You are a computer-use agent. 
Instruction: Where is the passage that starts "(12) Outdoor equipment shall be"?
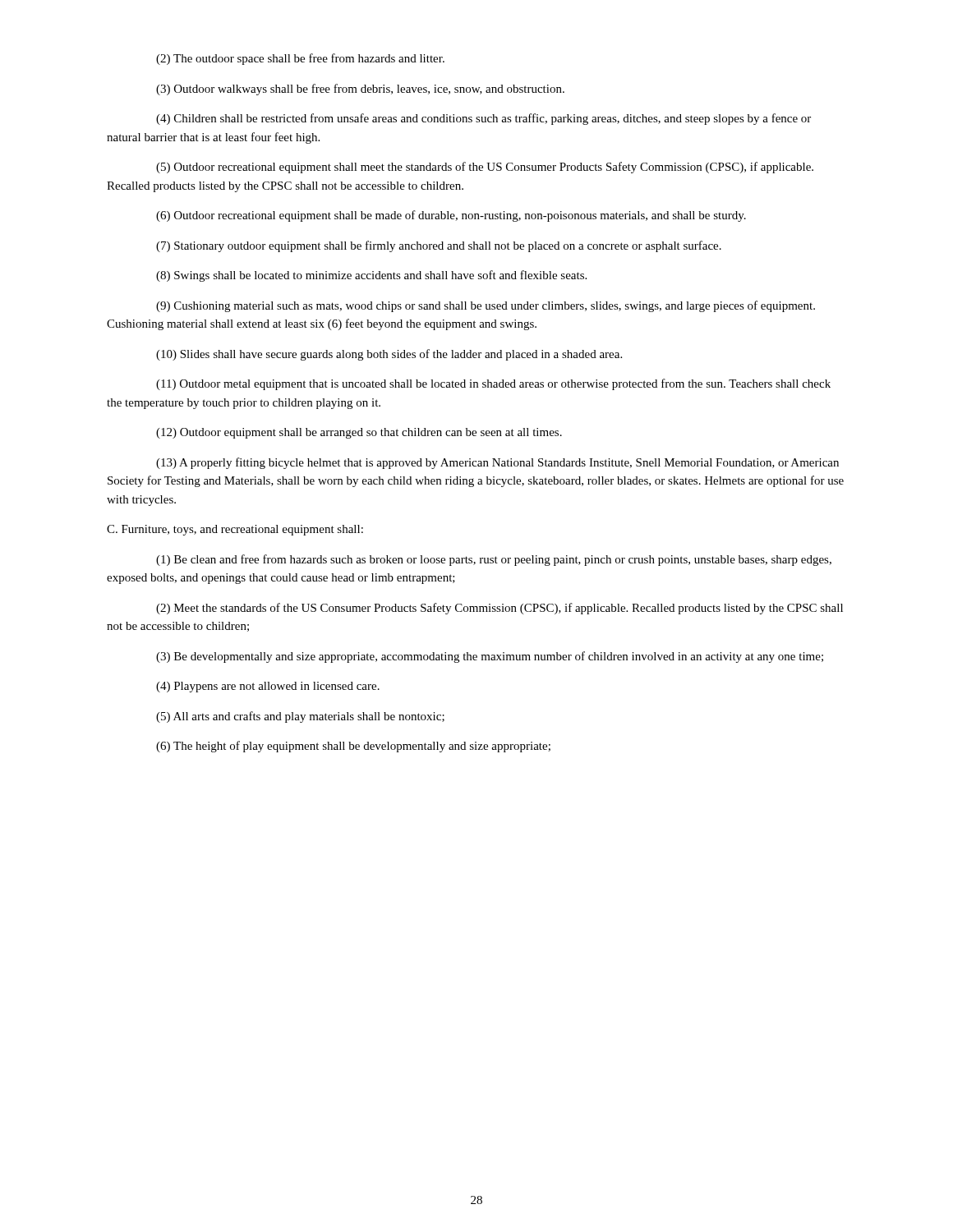tap(359, 432)
